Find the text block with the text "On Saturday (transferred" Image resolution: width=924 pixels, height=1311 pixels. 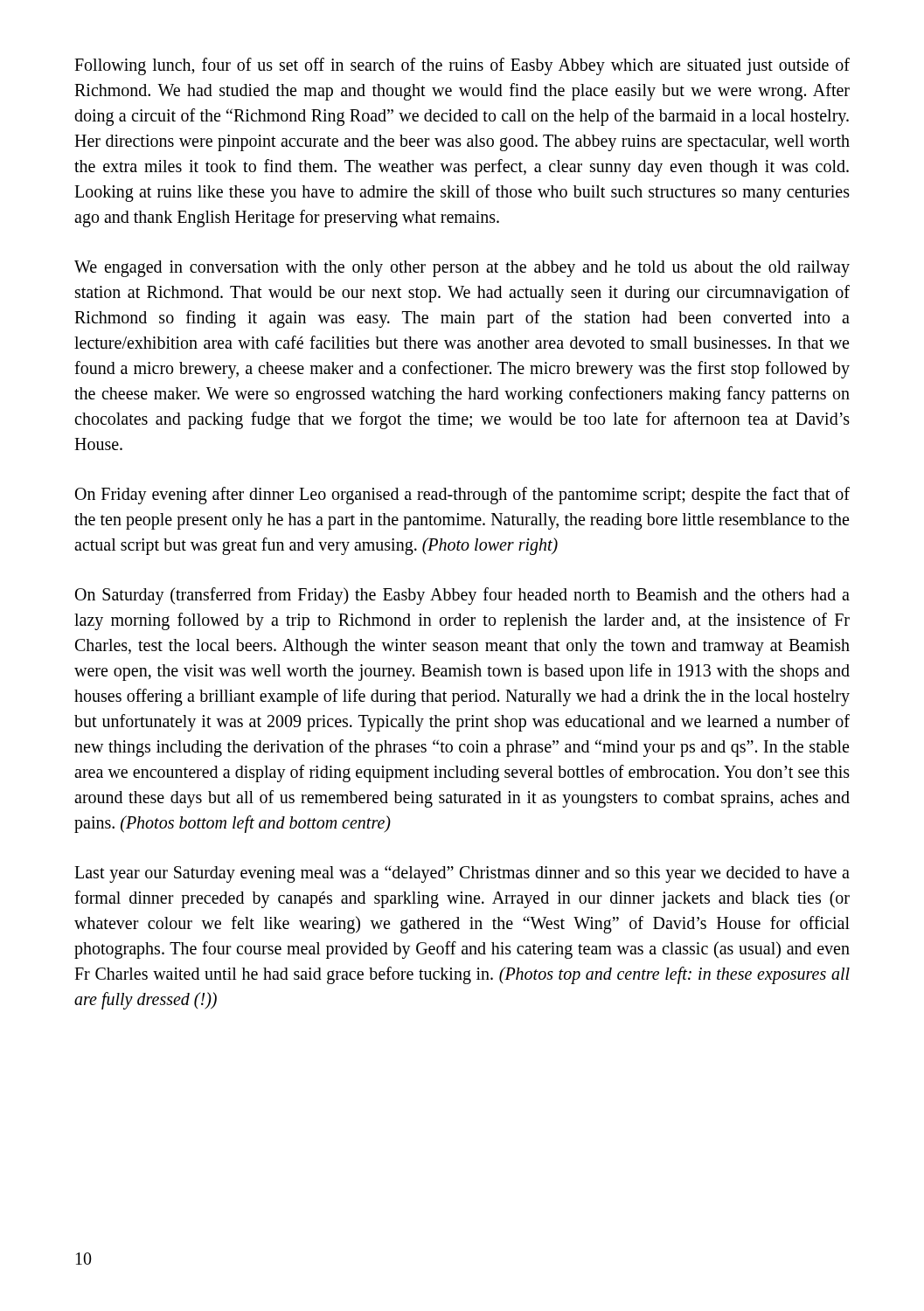click(x=462, y=708)
